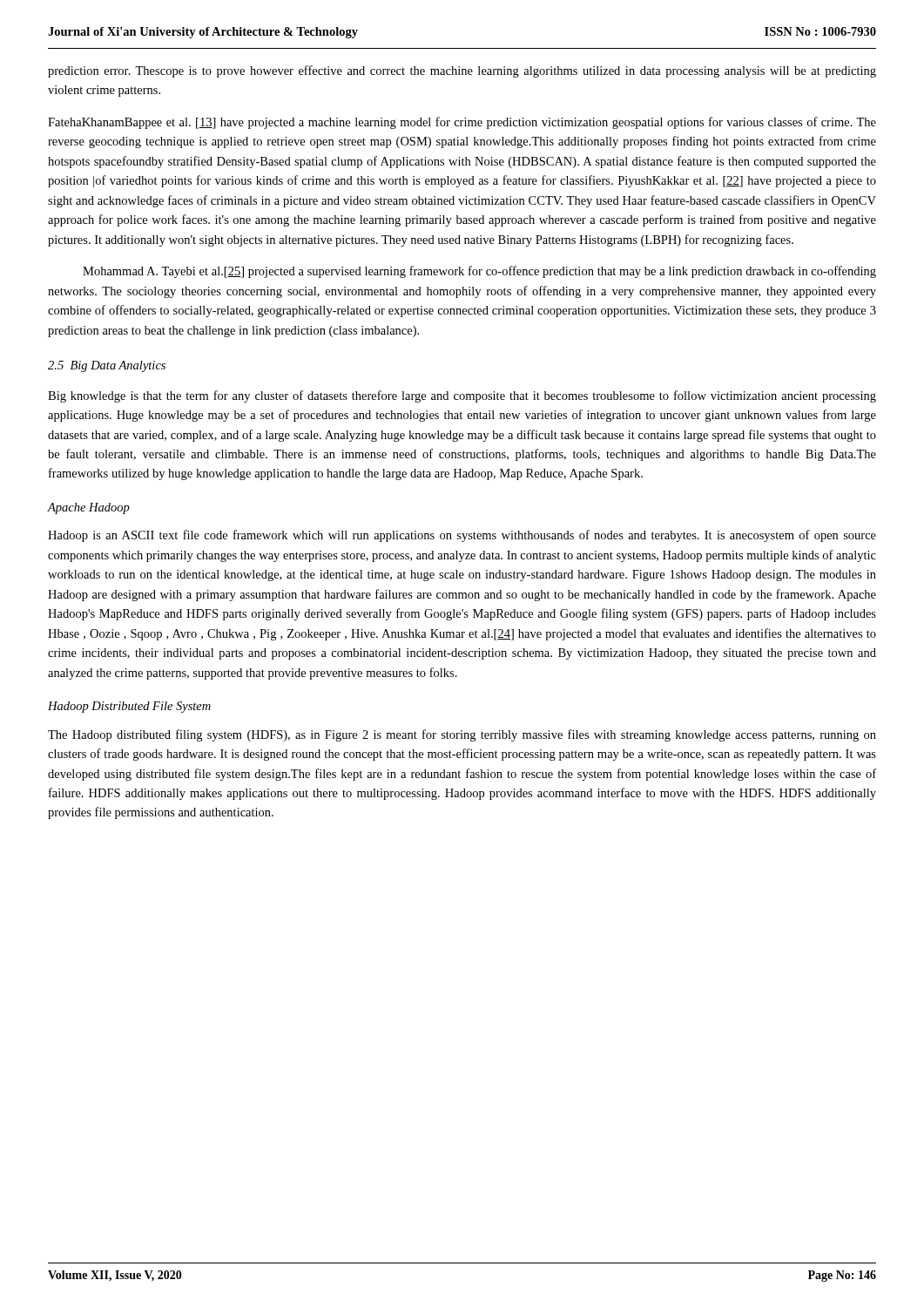This screenshot has height=1307, width=924.
Task: Locate the text block containing "FatehaKhanamBappee et al. [13] have projected"
Action: [x=462, y=181]
